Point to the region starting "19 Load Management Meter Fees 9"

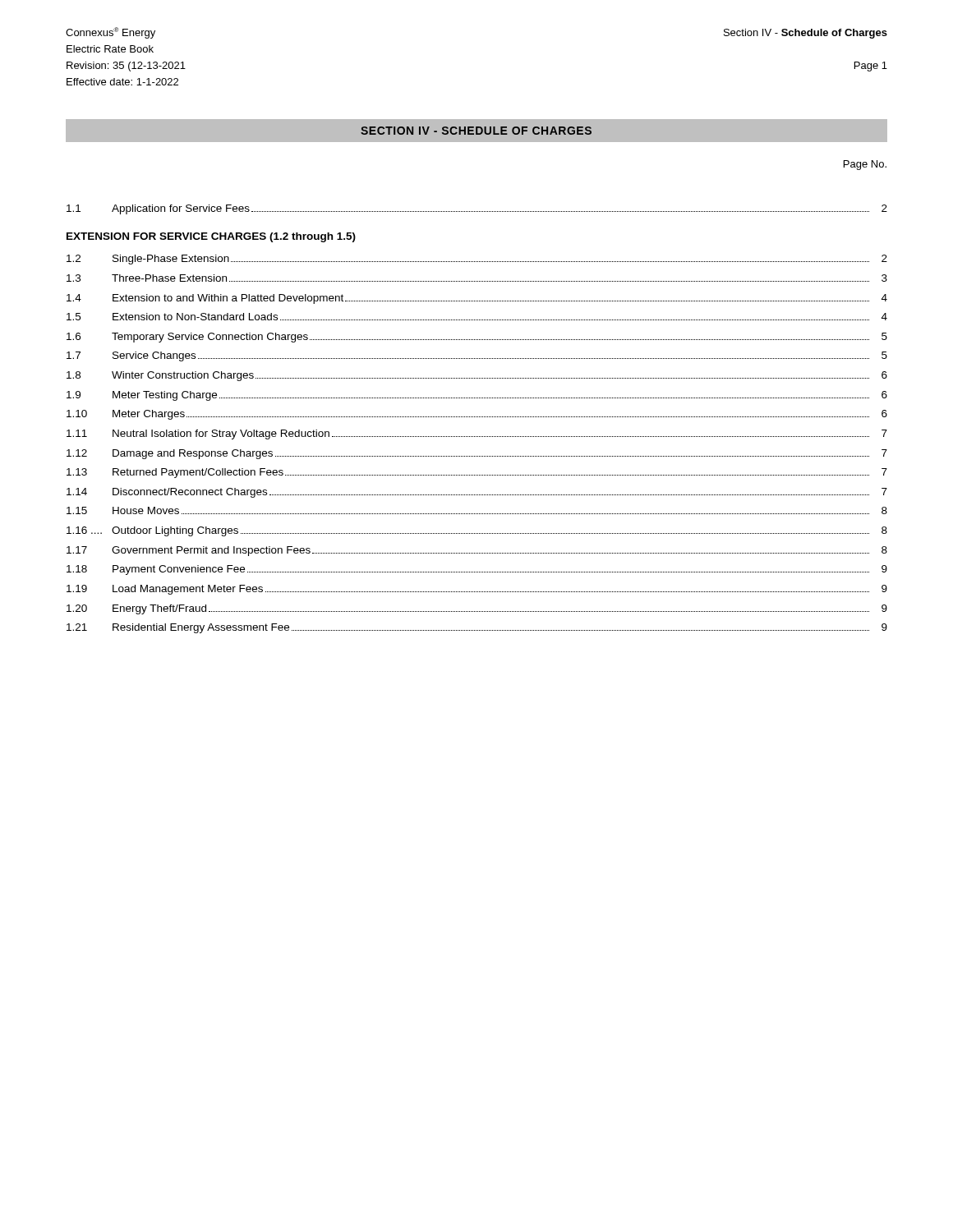pyautogui.click(x=476, y=589)
